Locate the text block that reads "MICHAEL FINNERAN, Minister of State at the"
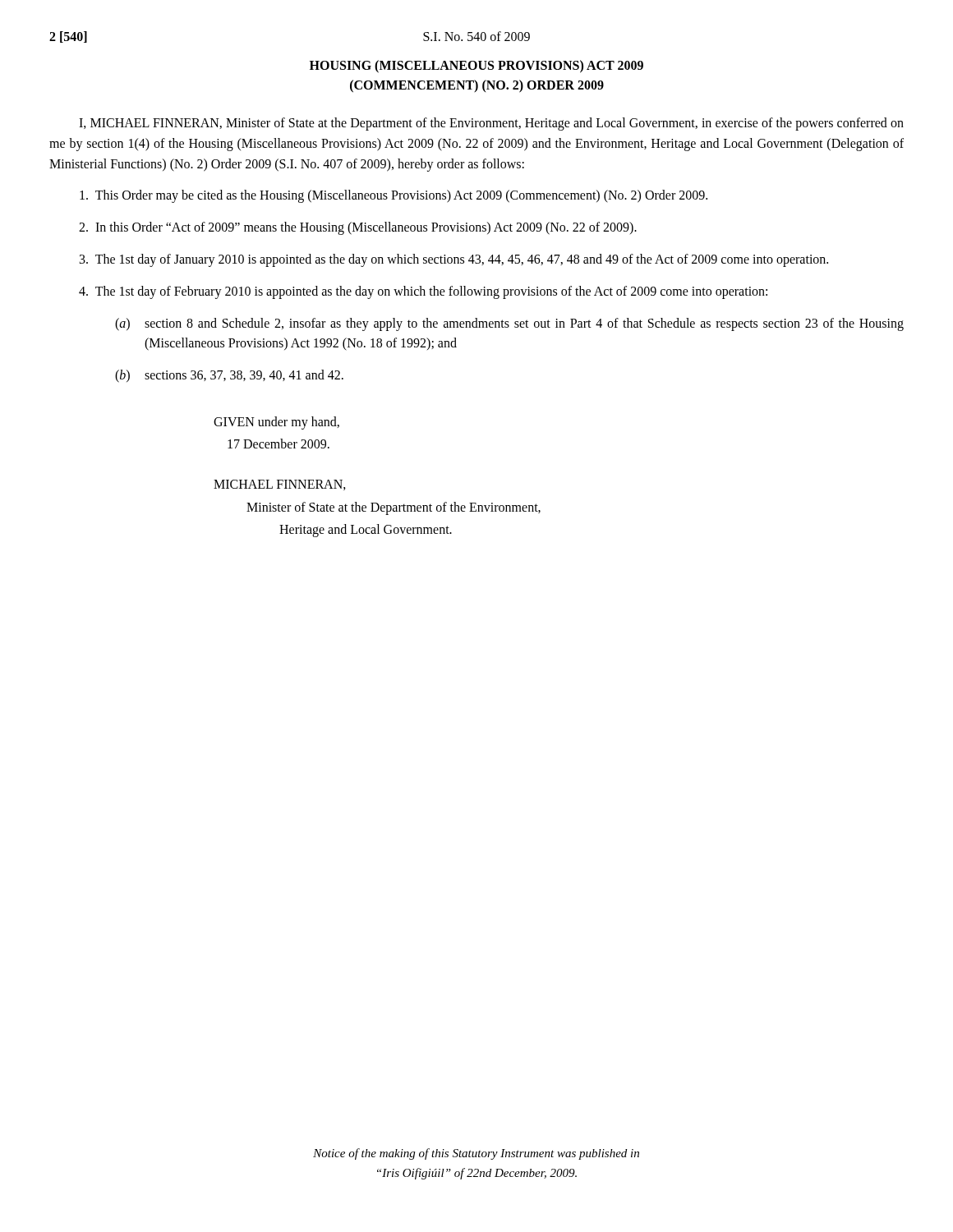The height and width of the screenshot is (1232, 953). click(377, 507)
